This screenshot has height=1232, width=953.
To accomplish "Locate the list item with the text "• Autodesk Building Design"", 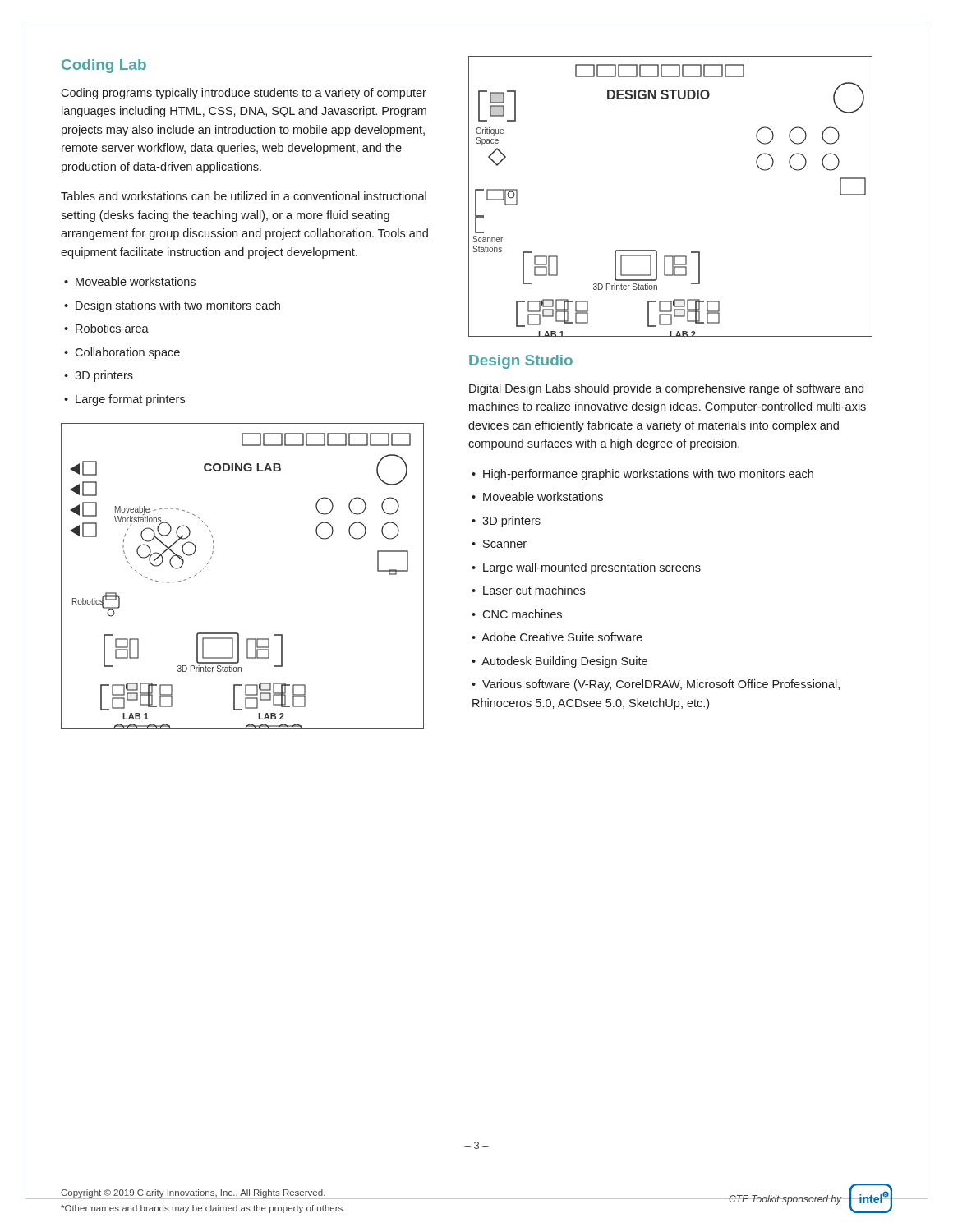I will tap(559, 662).
